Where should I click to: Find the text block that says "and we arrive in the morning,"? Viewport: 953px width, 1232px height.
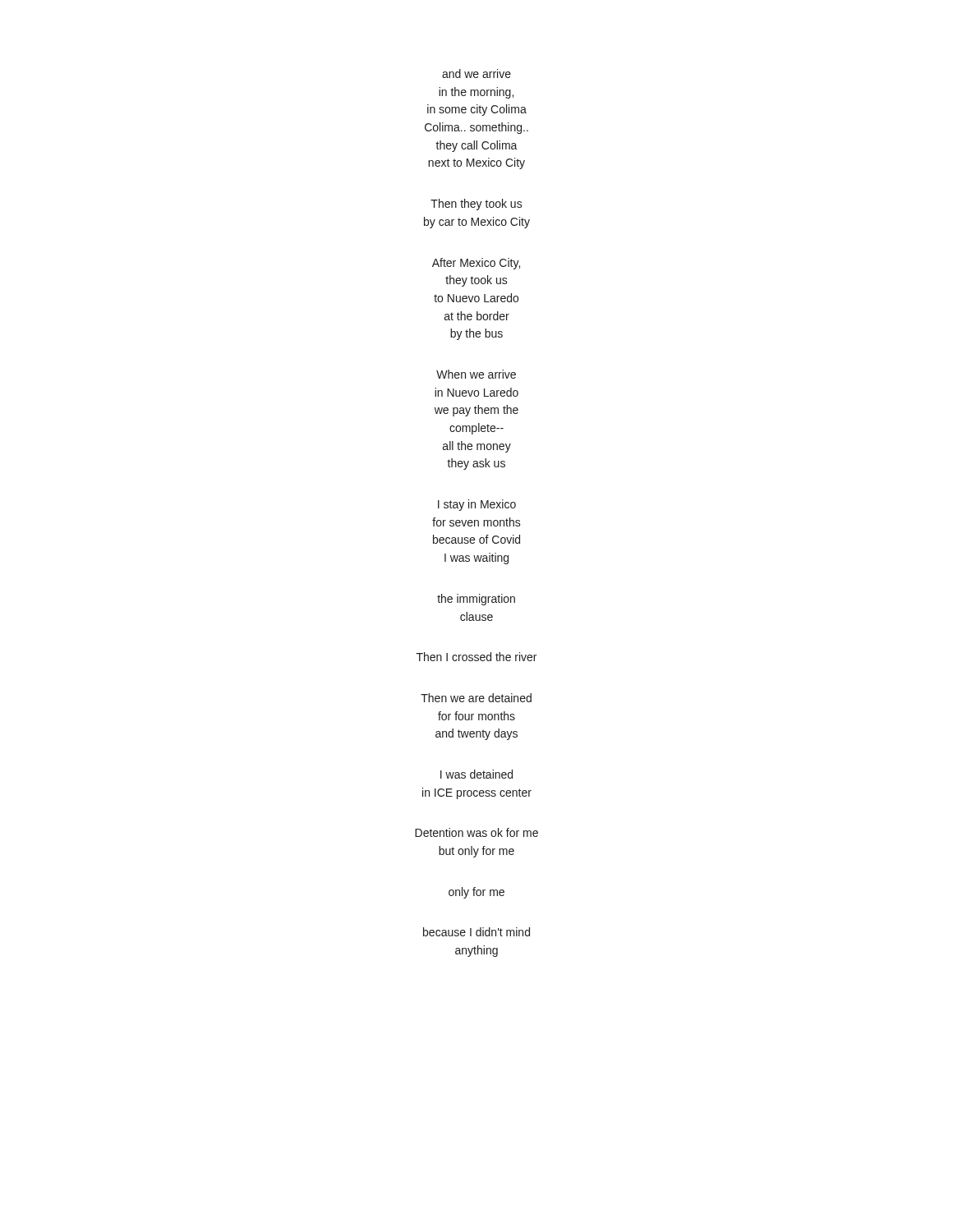click(476, 118)
